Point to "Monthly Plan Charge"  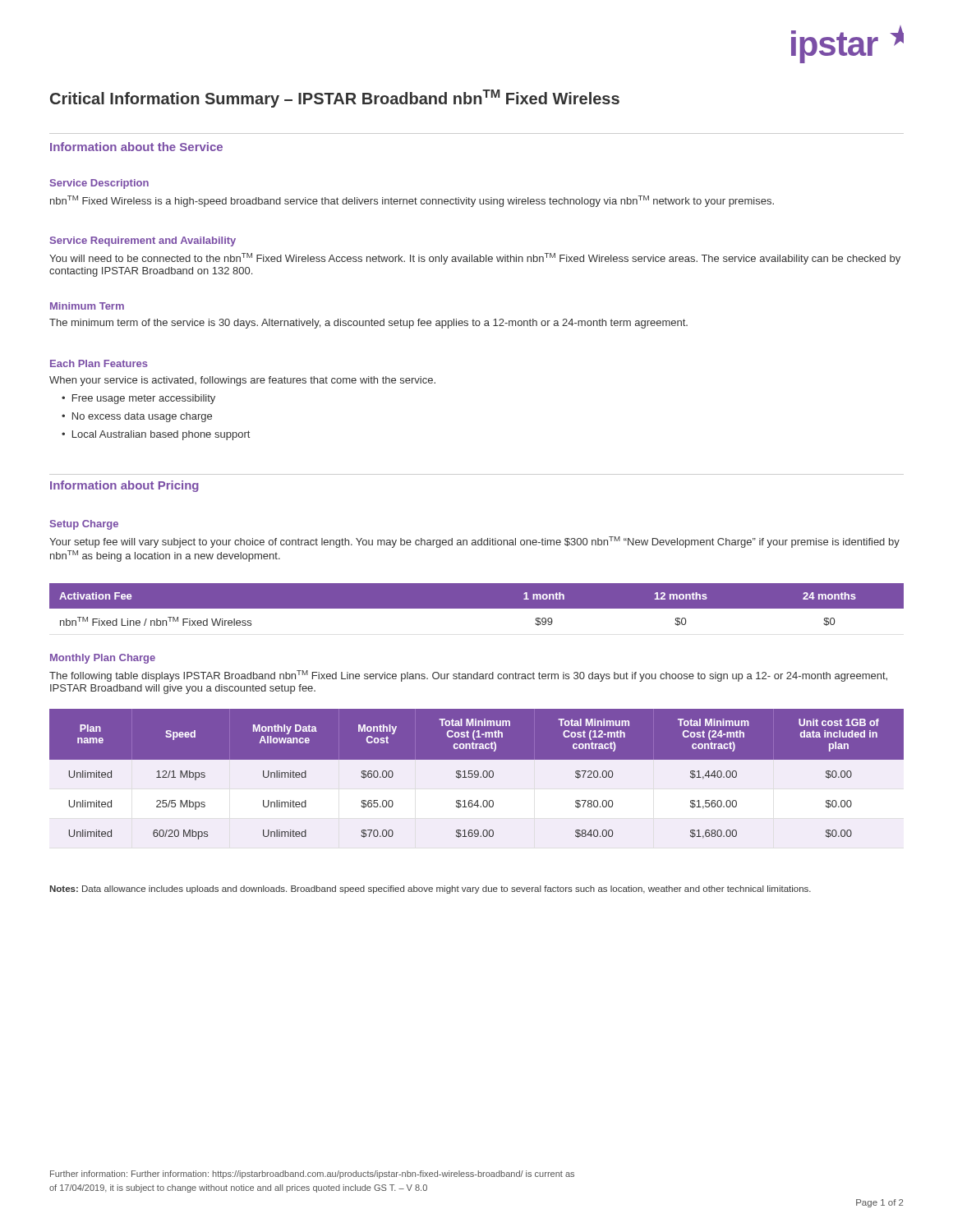coord(102,658)
